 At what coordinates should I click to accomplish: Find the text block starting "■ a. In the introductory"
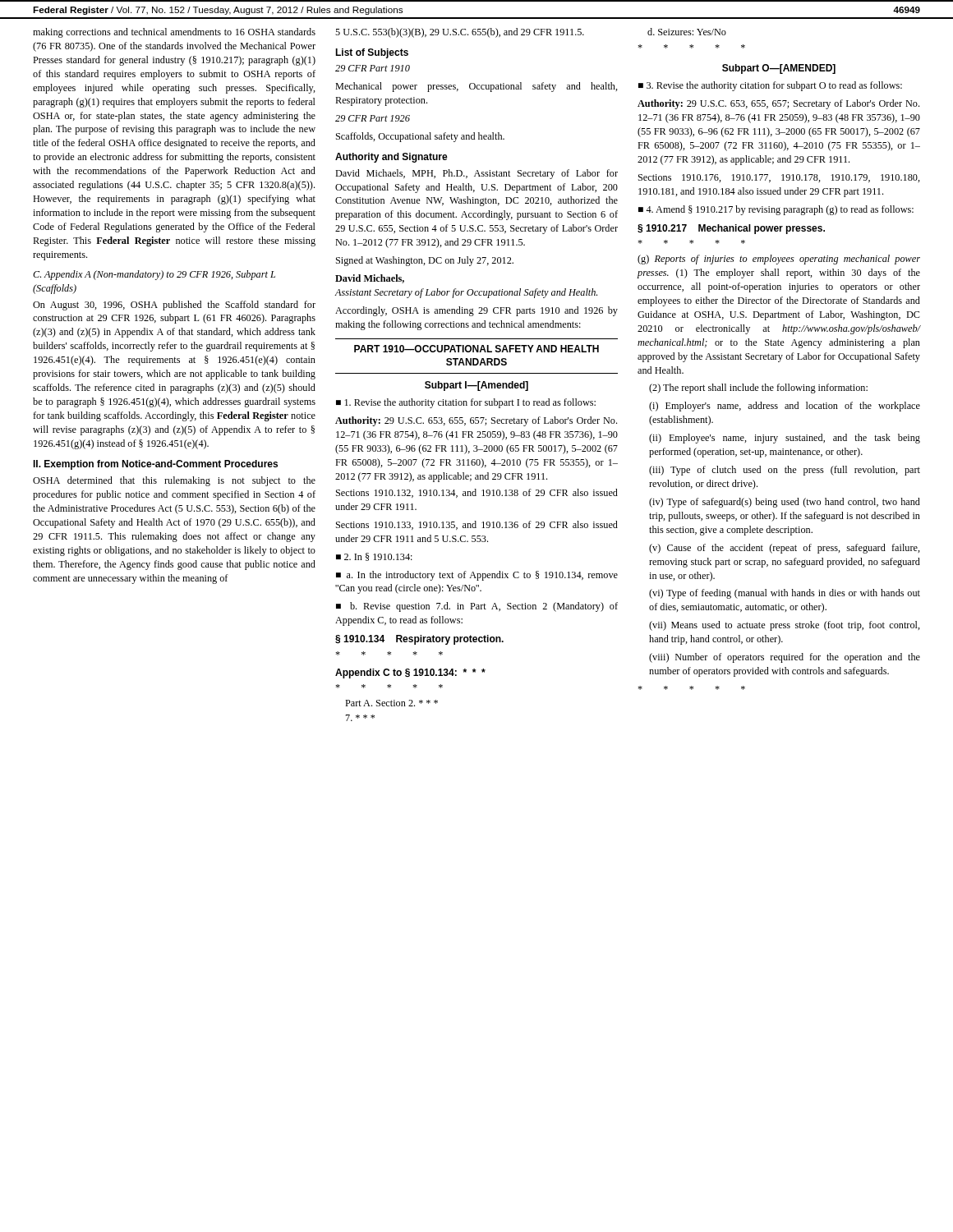click(x=476, y=582)
